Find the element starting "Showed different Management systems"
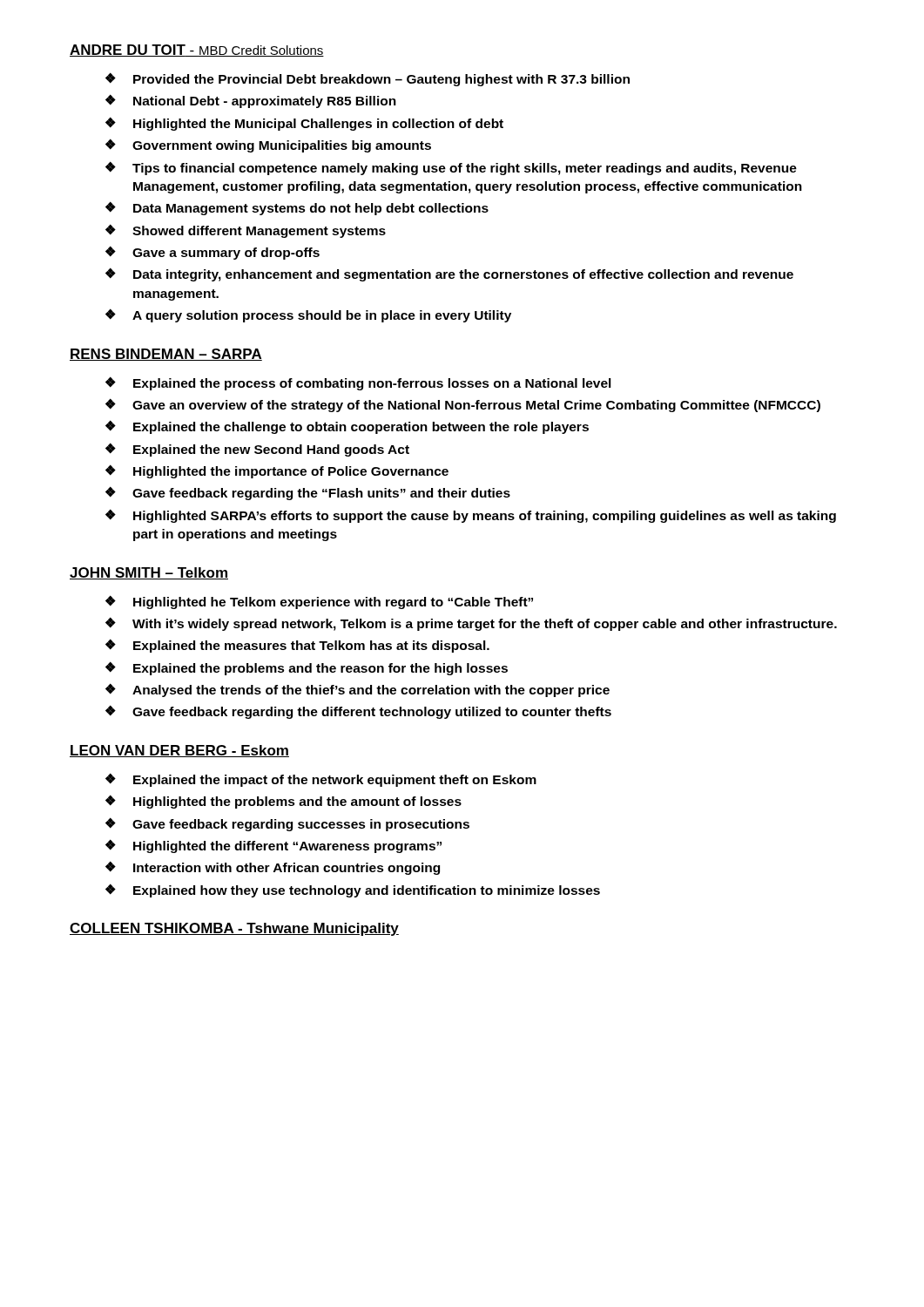 tap(259, 230)
